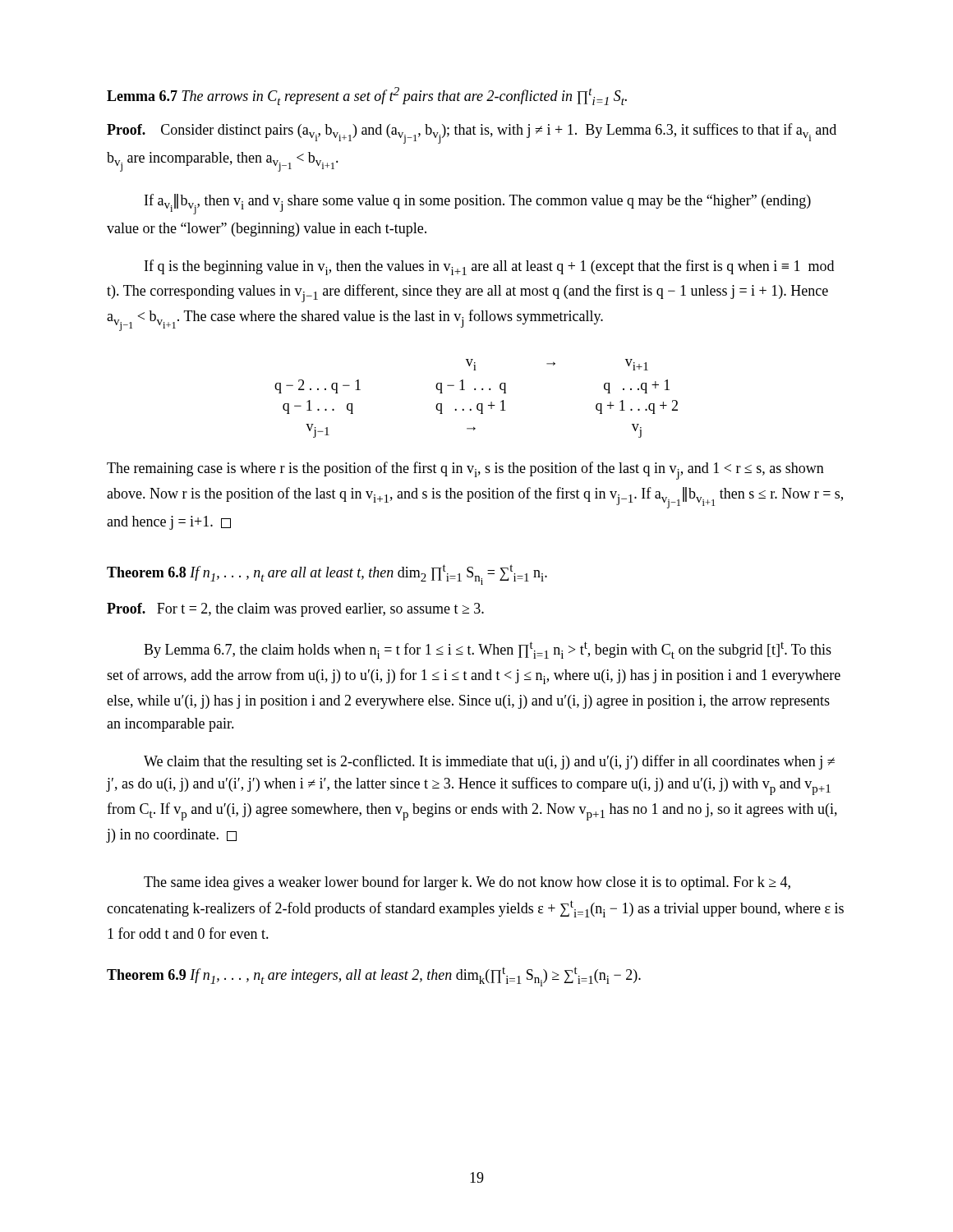This screenshot has height=1232, width=953.
Task: Navigate to the block starting "We claim that the"
Action: click(476, 799)
